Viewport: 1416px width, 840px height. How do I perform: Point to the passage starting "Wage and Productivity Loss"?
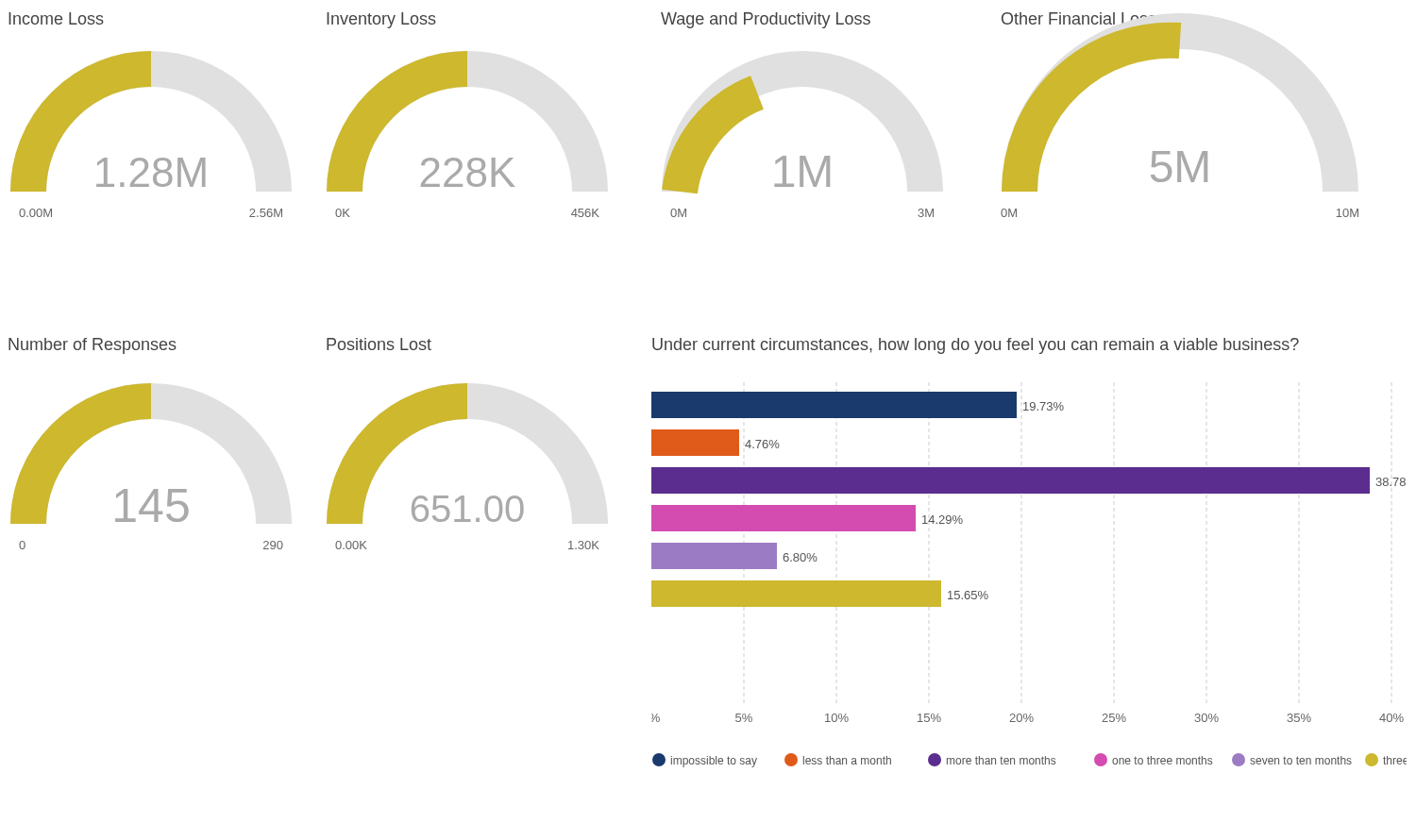766,19
